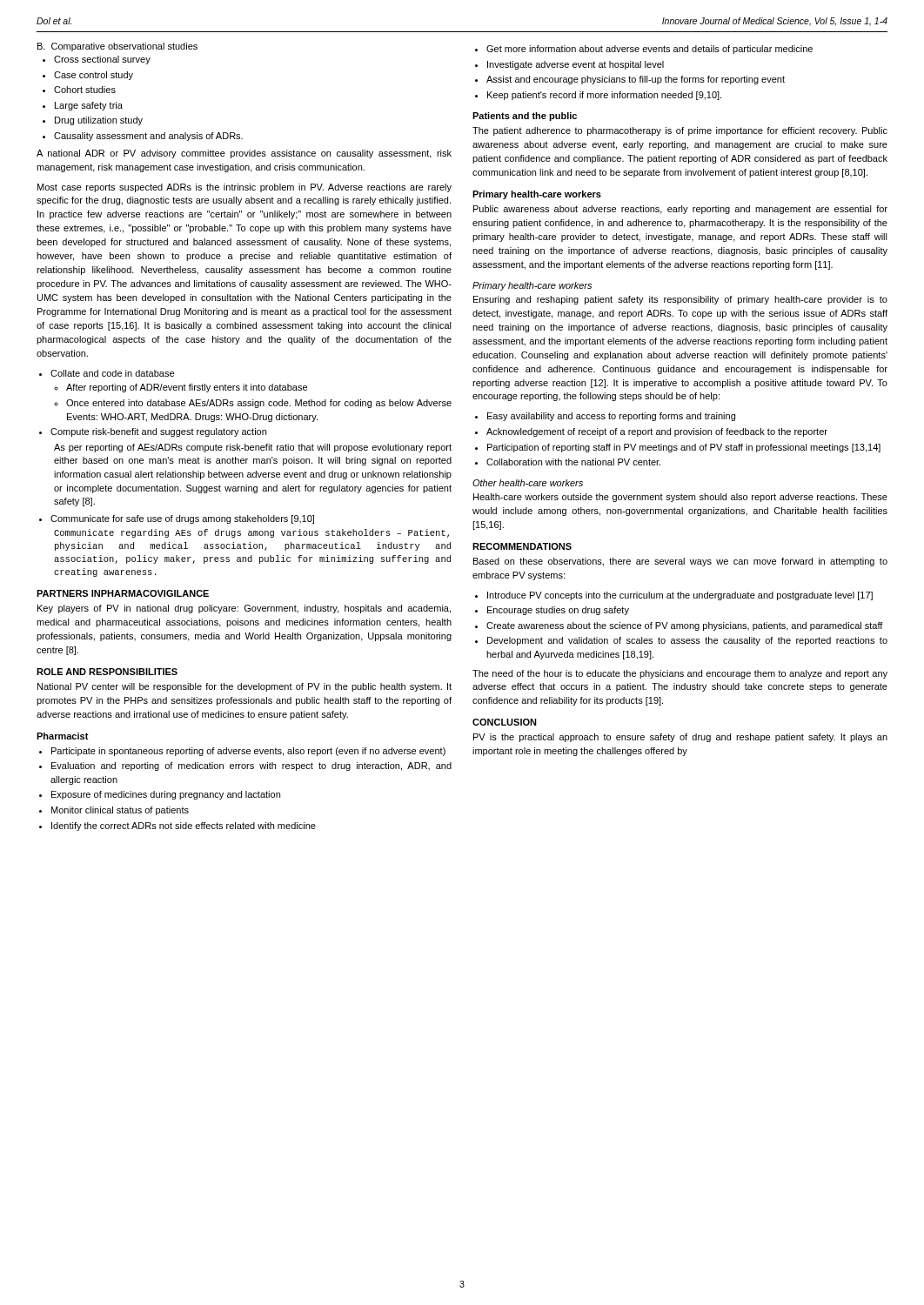The width and height of the screenshot is (924, 1305).
Task: Find the passage starting "Large safety tria"
Action: pyautogui.click(x=88, y=105)
